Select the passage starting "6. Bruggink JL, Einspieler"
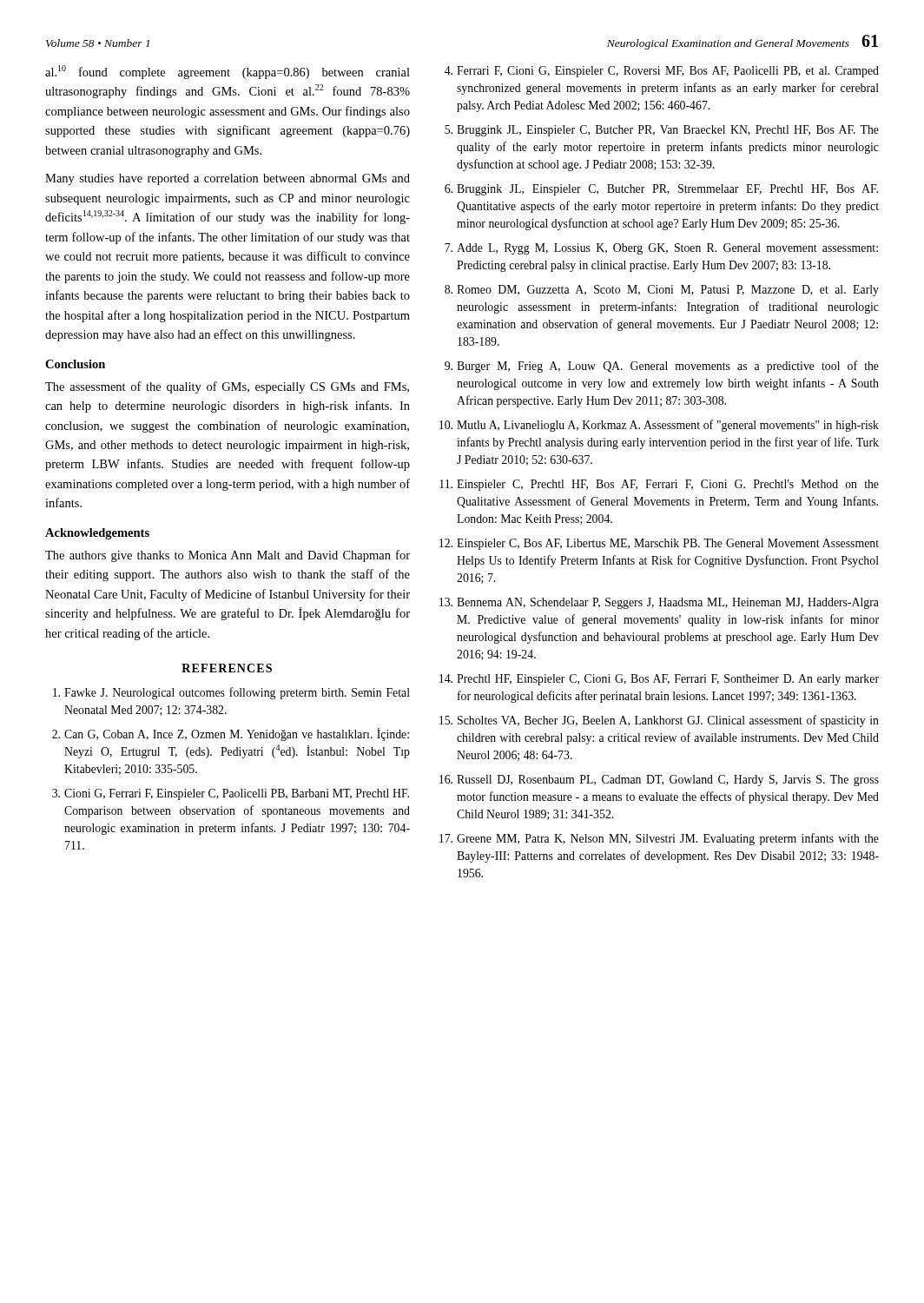Viewport: 924px width, 1303px height. (x=658, y=207)
